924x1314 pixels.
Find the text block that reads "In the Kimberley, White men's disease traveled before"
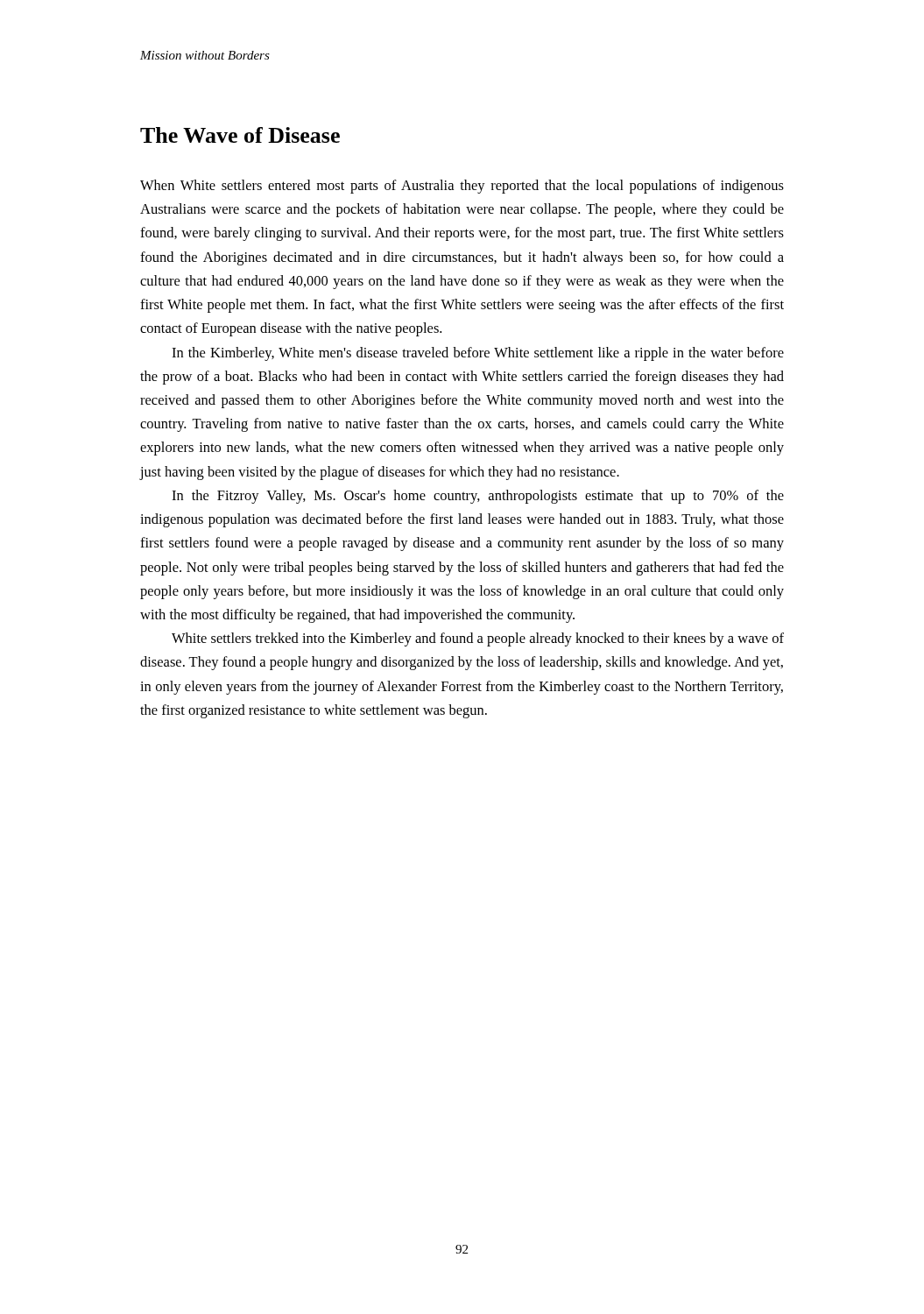click(462, 412)
